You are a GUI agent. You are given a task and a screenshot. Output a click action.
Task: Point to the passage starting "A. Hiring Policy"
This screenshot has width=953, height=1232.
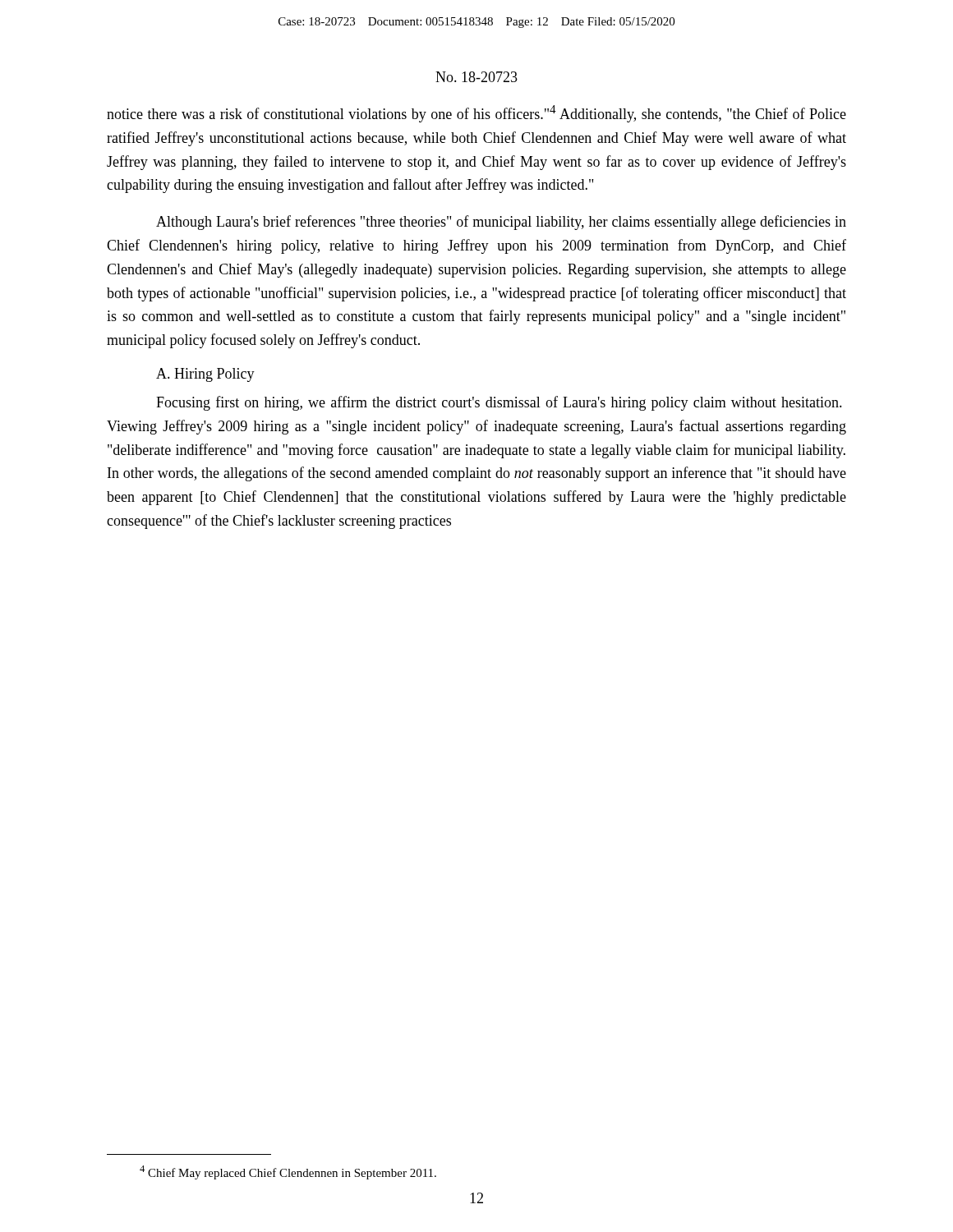point(205,374)
